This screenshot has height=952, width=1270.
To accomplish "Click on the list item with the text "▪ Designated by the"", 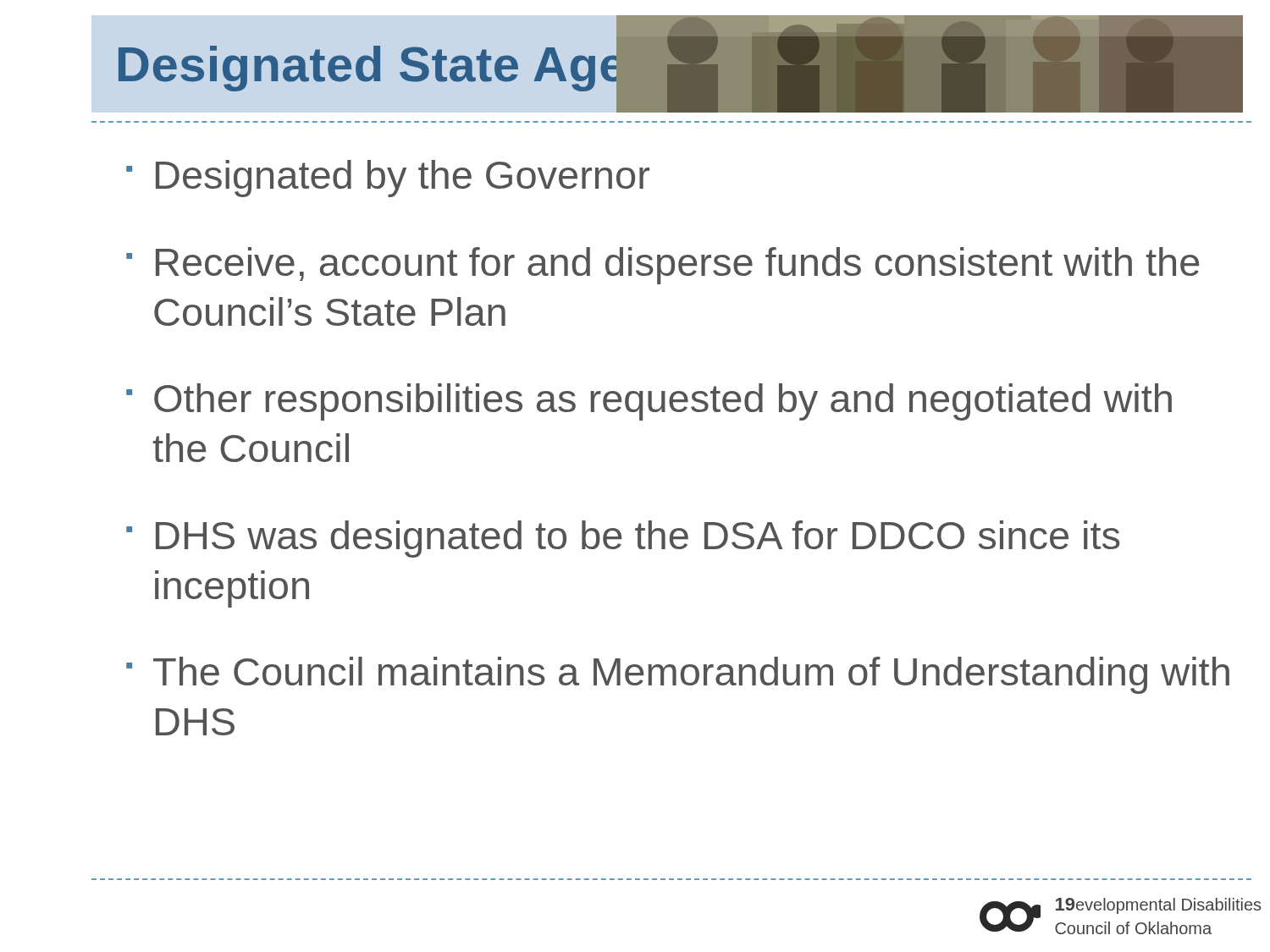I will 388,175.
